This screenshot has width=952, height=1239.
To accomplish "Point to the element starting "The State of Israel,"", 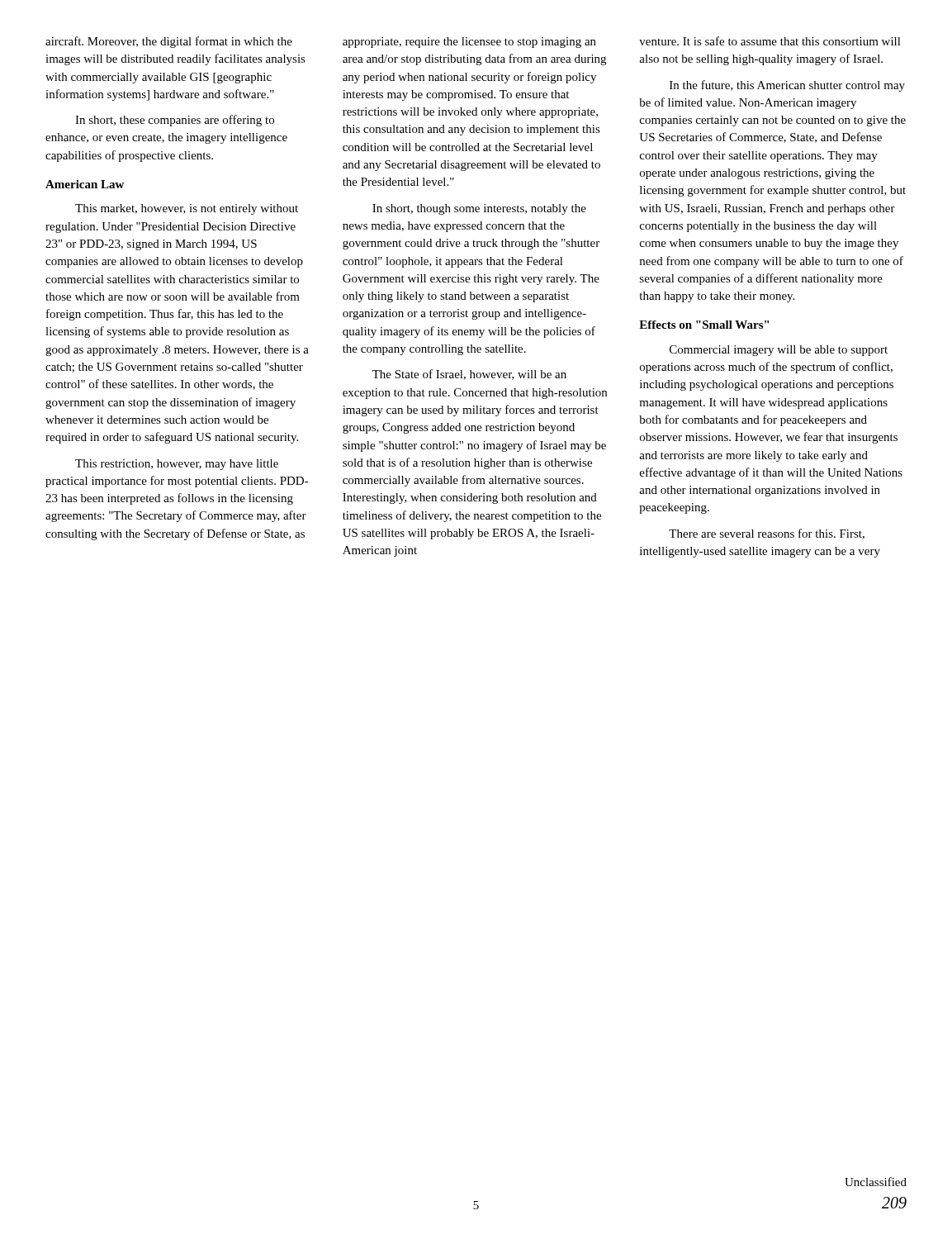I will pyautogui.click(x=476, y=463).
